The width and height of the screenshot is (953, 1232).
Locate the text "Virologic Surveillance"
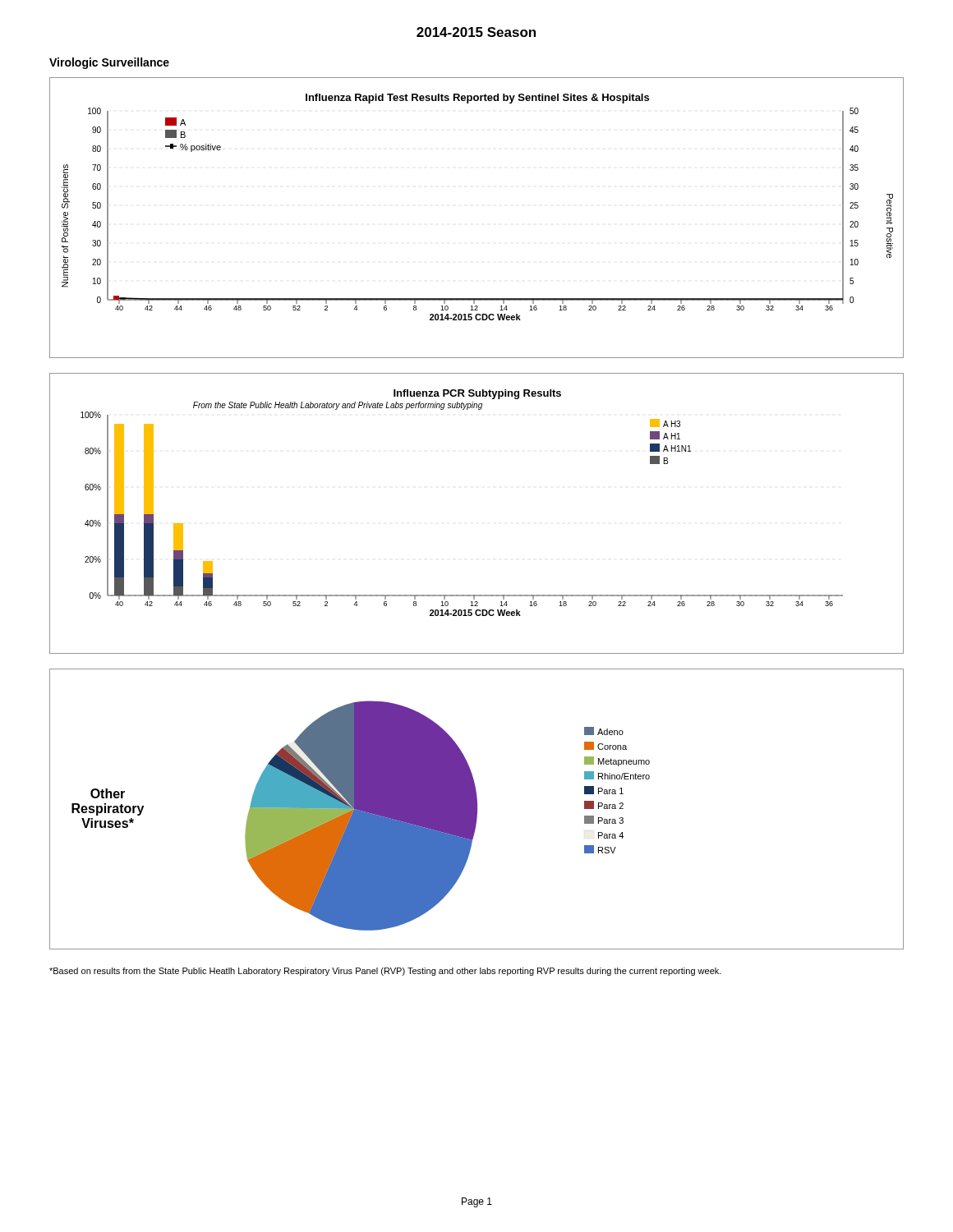coord(109,62)
